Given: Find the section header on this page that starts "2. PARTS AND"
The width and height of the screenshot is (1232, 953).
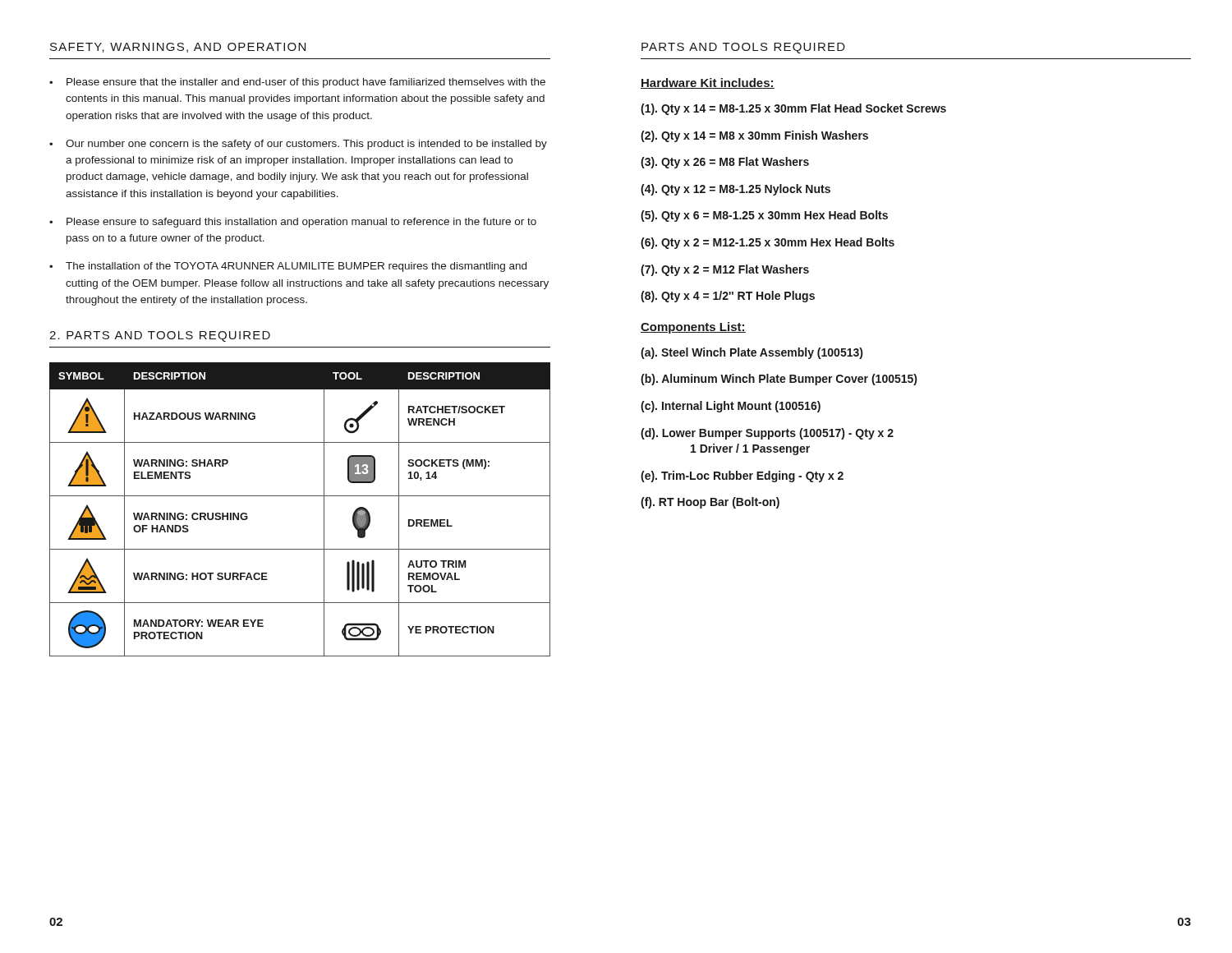Looking at the screenshot, I should point(160,335).
